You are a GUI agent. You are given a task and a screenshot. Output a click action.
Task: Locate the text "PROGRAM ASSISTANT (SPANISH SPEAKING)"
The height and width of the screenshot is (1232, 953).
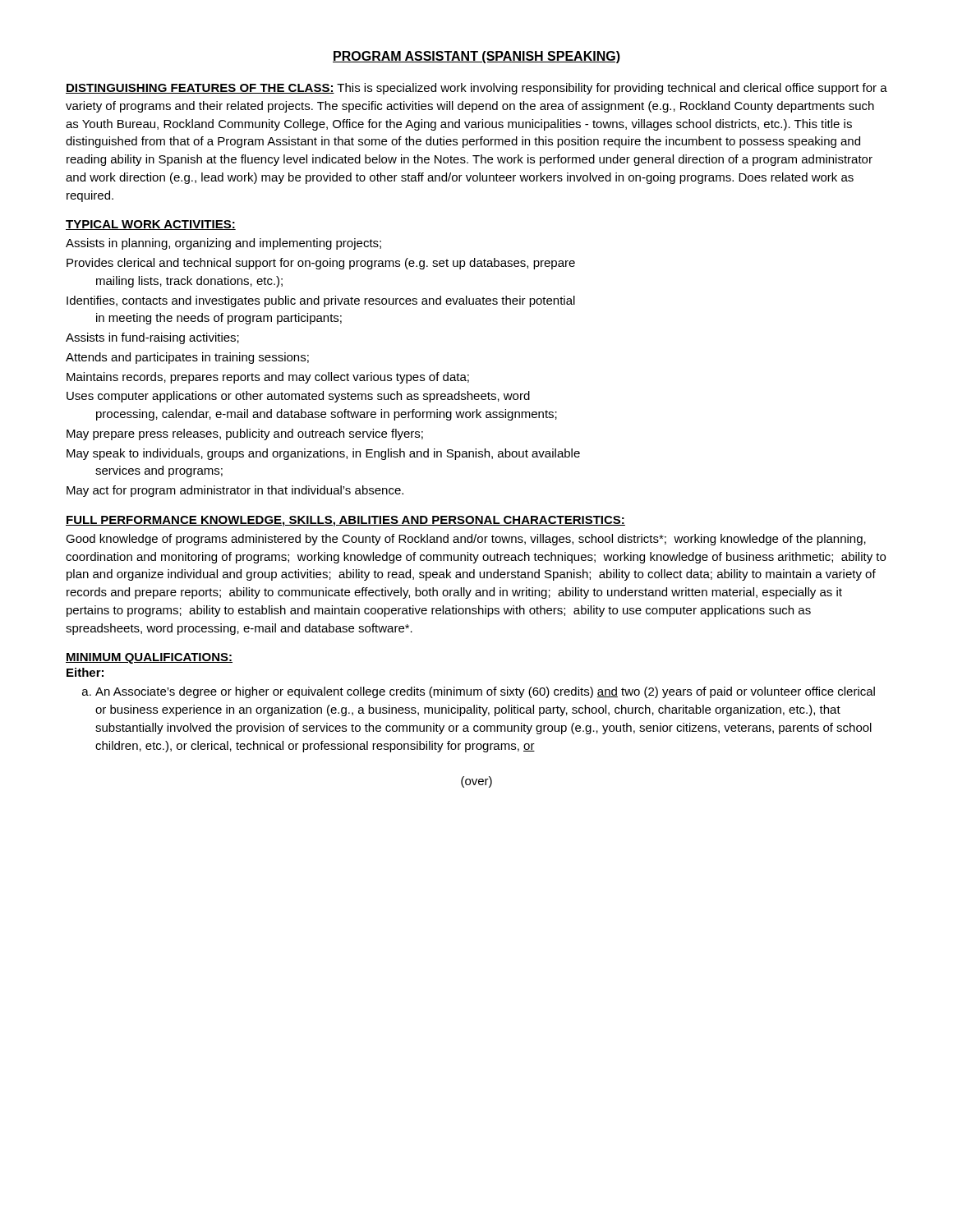click(476, 56)
